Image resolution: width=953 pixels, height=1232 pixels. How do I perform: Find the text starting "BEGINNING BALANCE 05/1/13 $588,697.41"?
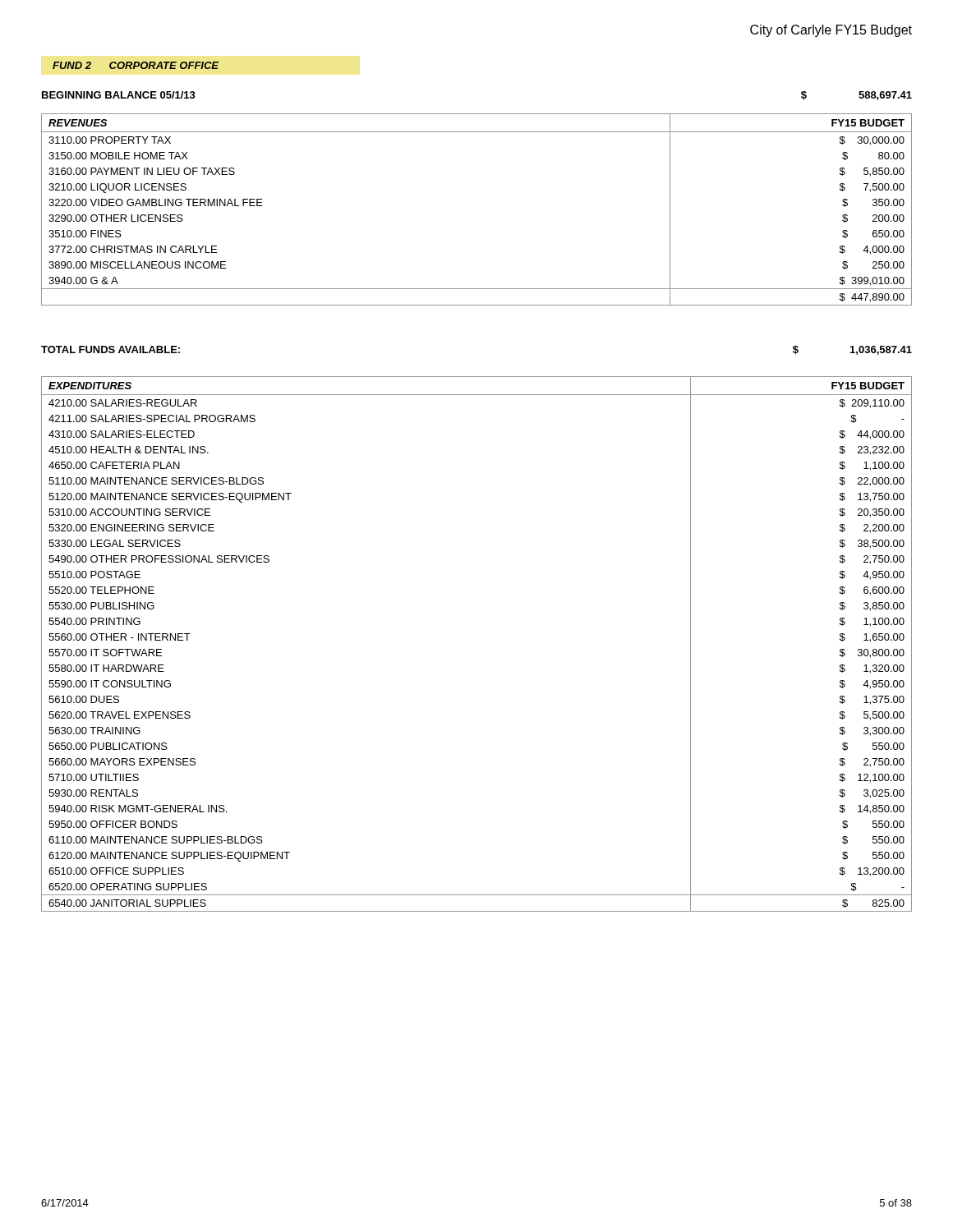[x=116, y=96]
